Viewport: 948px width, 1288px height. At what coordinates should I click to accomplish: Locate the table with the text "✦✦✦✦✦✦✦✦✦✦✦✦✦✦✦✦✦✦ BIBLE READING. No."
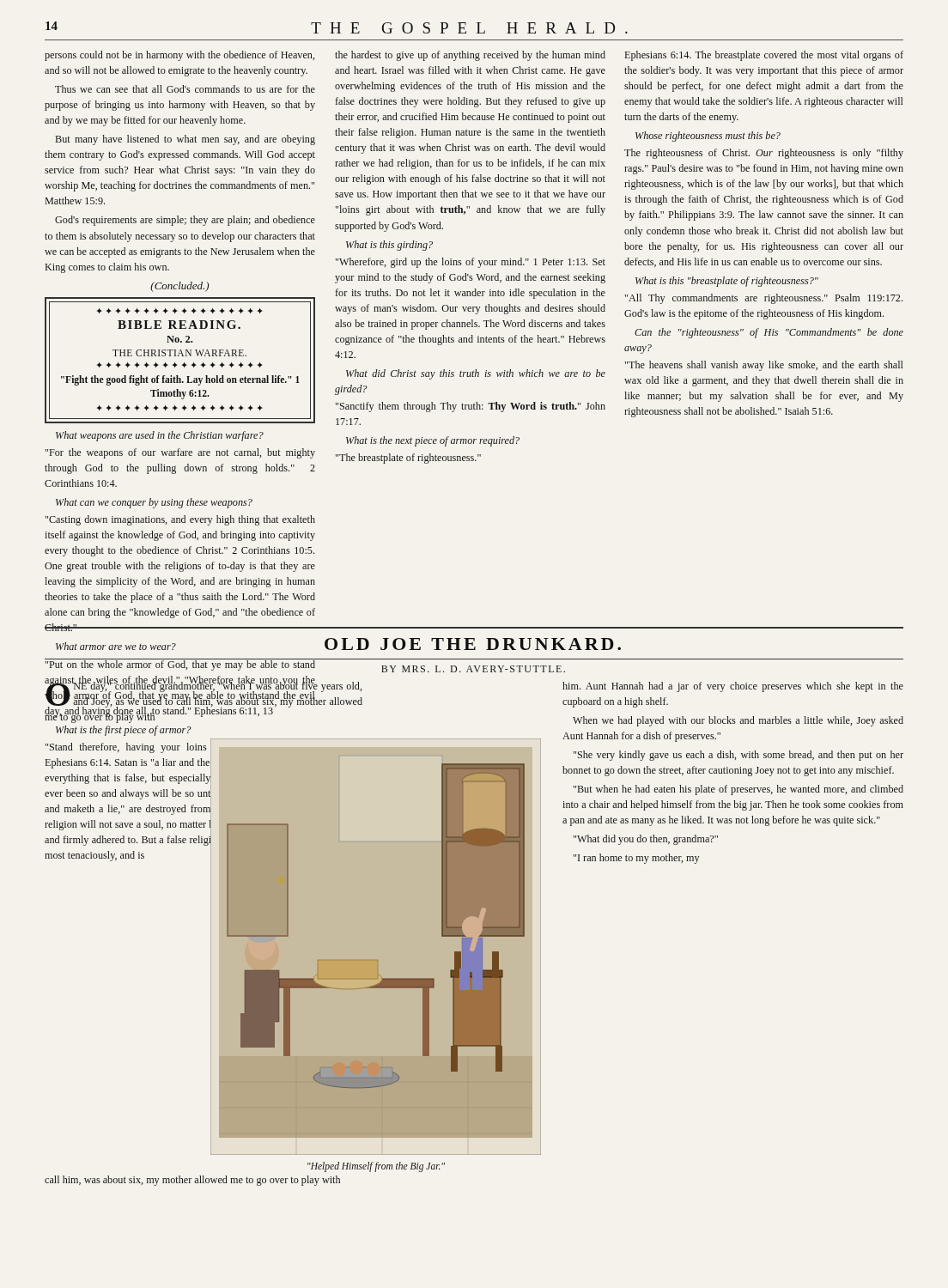(x=180, y=360)
